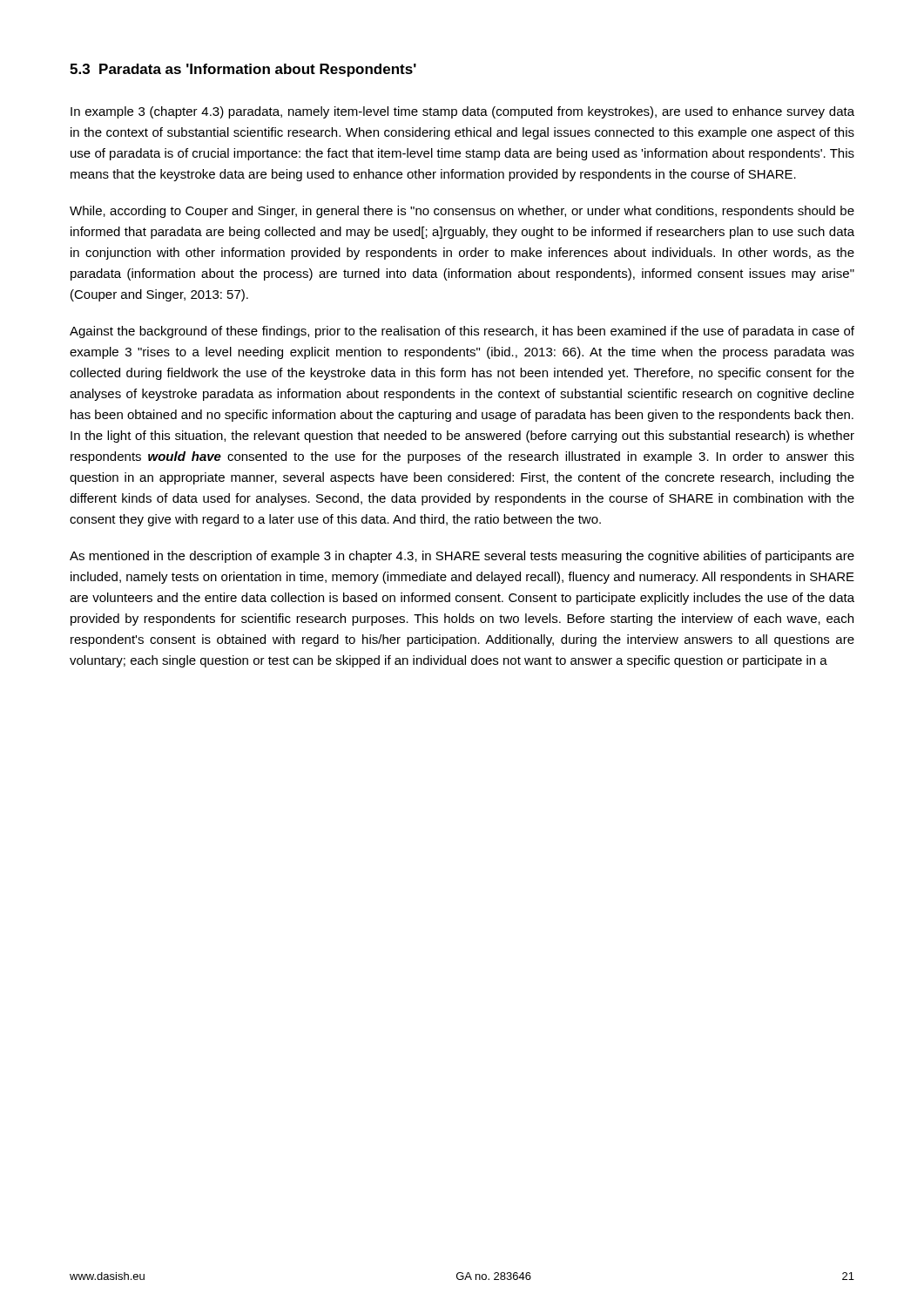Click on the text block with the text "In example 3 (chapter 4.3) paradata, namely"
The height and width of the screenshot is (1307, 924).
click(x=462, y=142)
